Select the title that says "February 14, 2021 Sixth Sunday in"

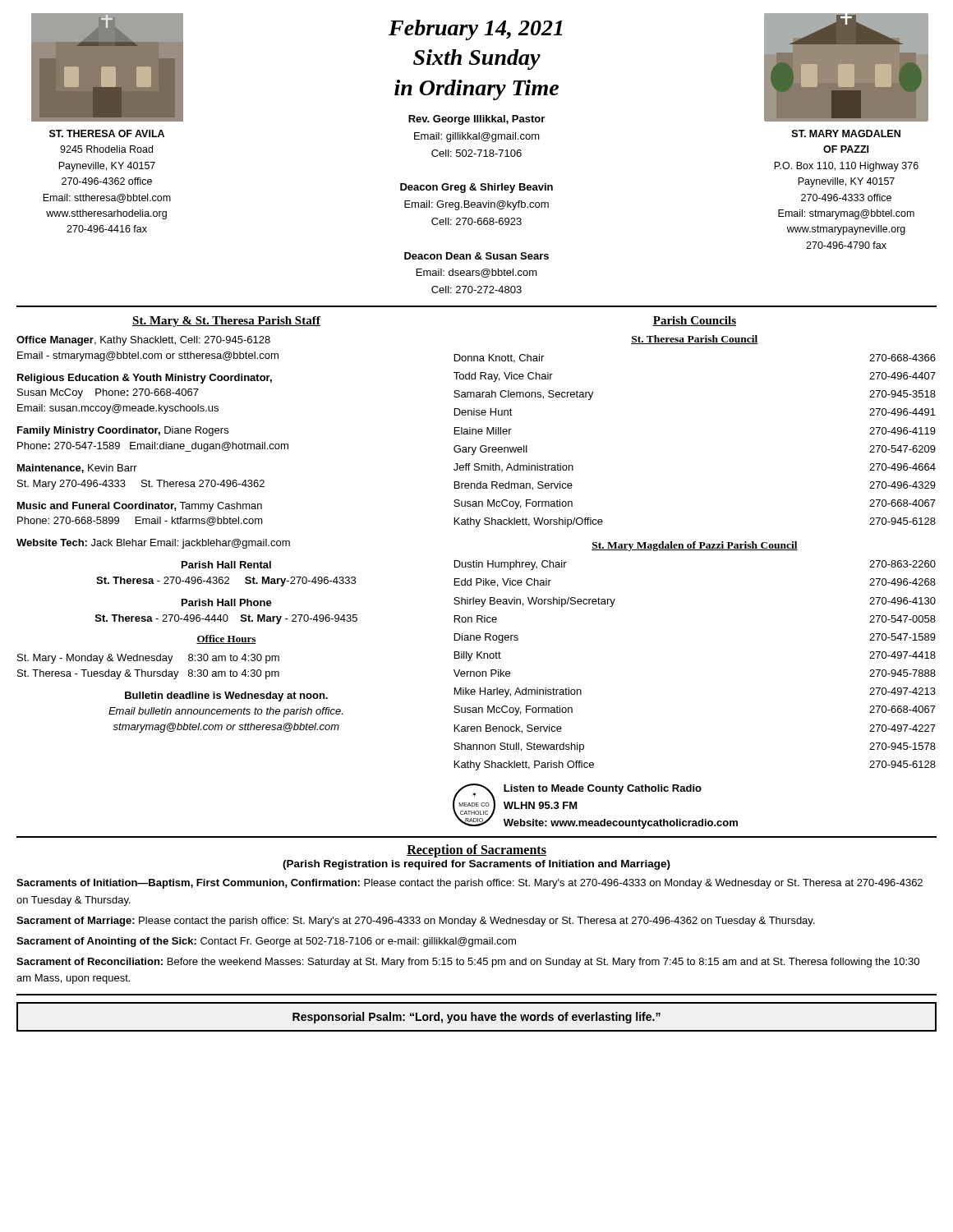(476, 57)
